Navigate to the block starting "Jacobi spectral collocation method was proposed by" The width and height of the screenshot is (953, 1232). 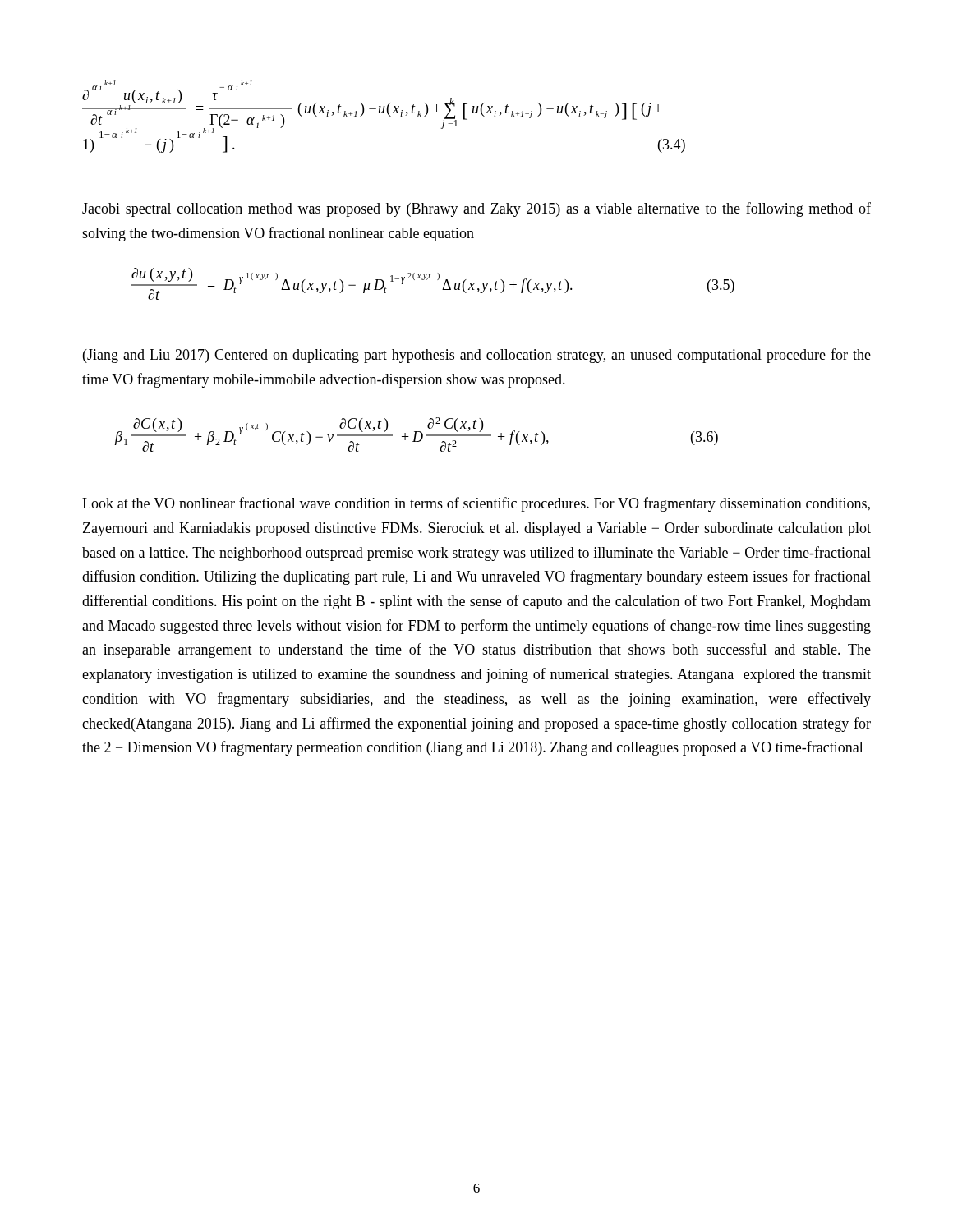[476, 221]
